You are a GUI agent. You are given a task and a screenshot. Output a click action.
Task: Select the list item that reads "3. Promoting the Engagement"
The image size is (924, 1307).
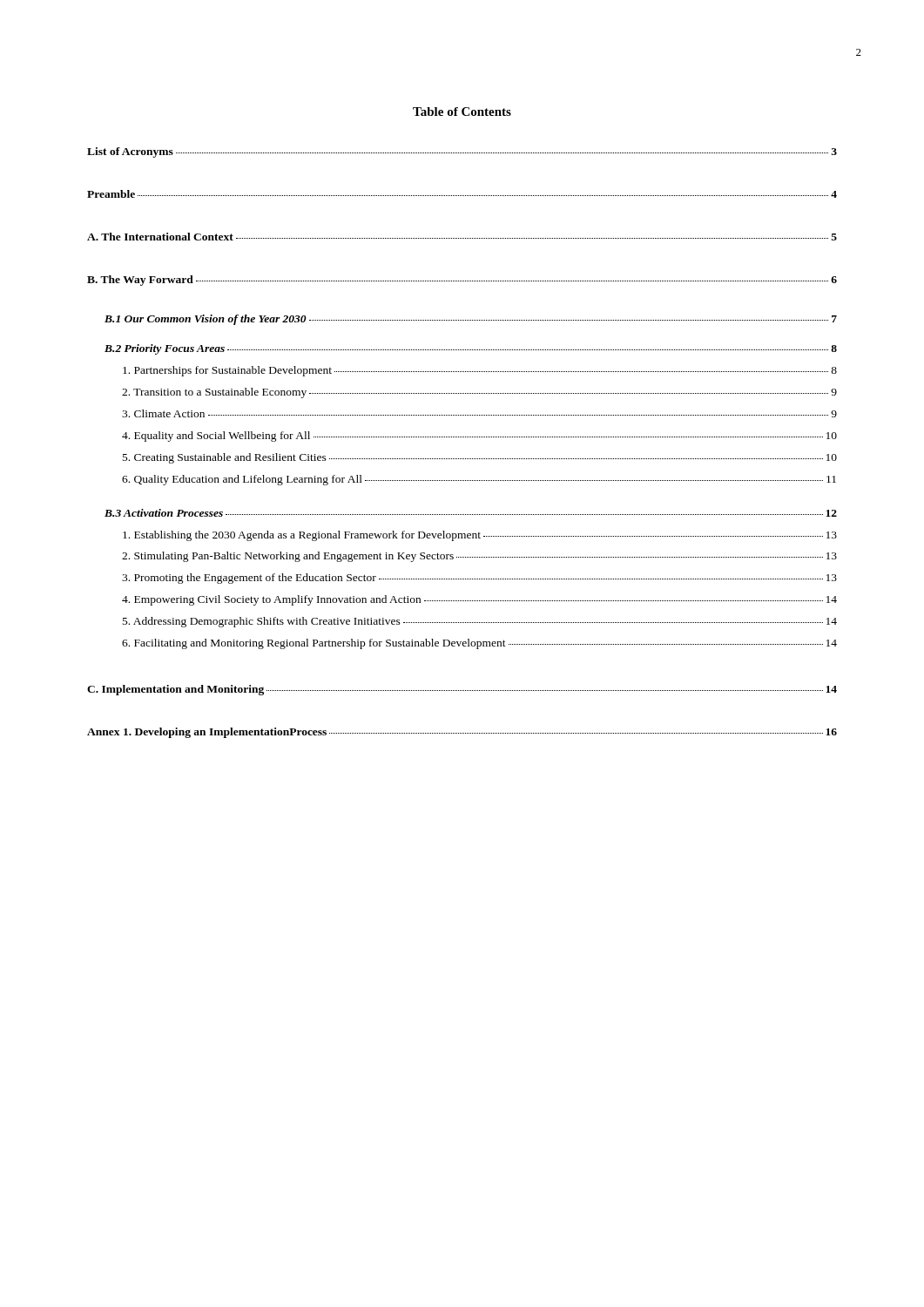[x=479, y=578]
